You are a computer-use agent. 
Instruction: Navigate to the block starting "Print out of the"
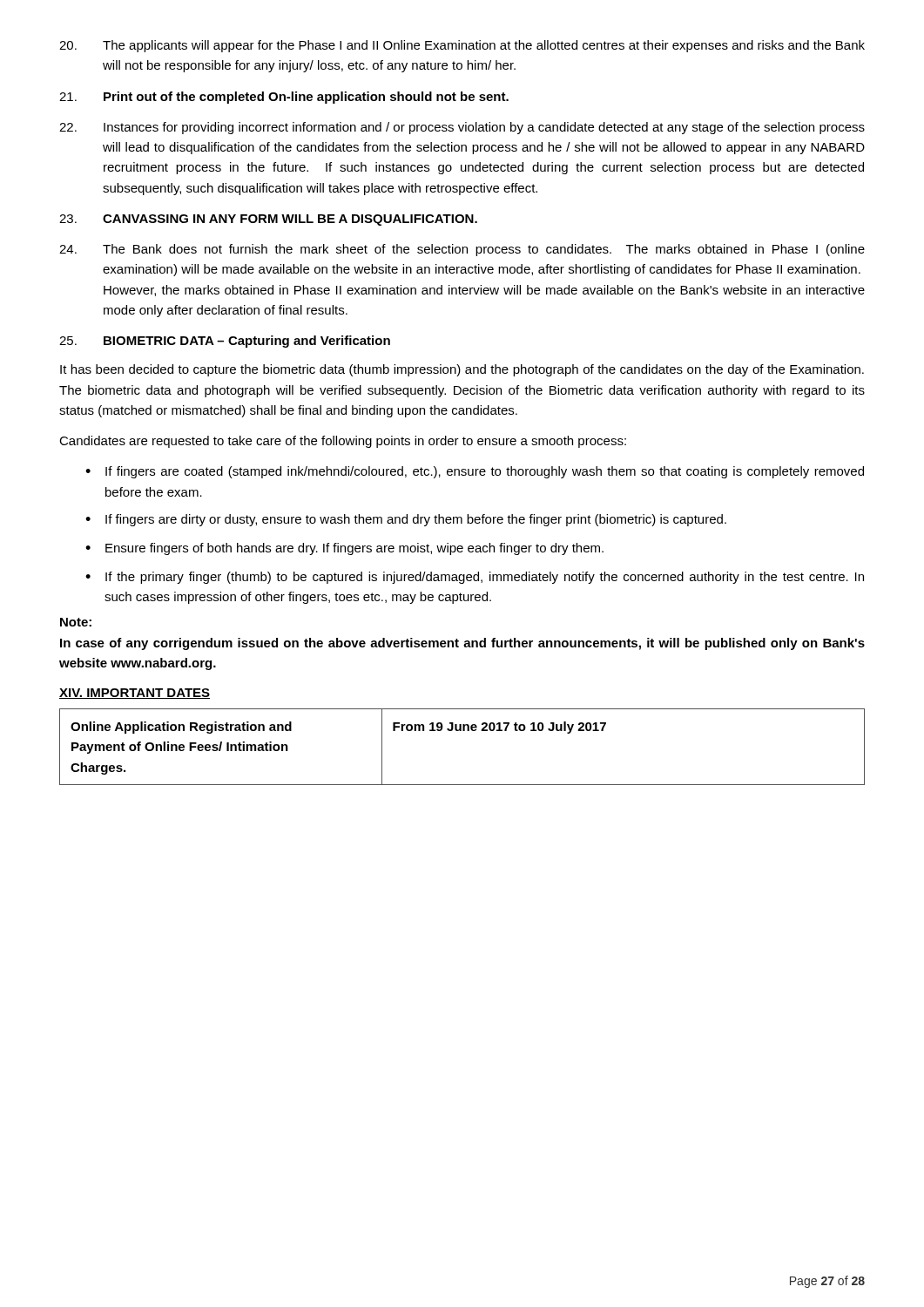point(462,96)
